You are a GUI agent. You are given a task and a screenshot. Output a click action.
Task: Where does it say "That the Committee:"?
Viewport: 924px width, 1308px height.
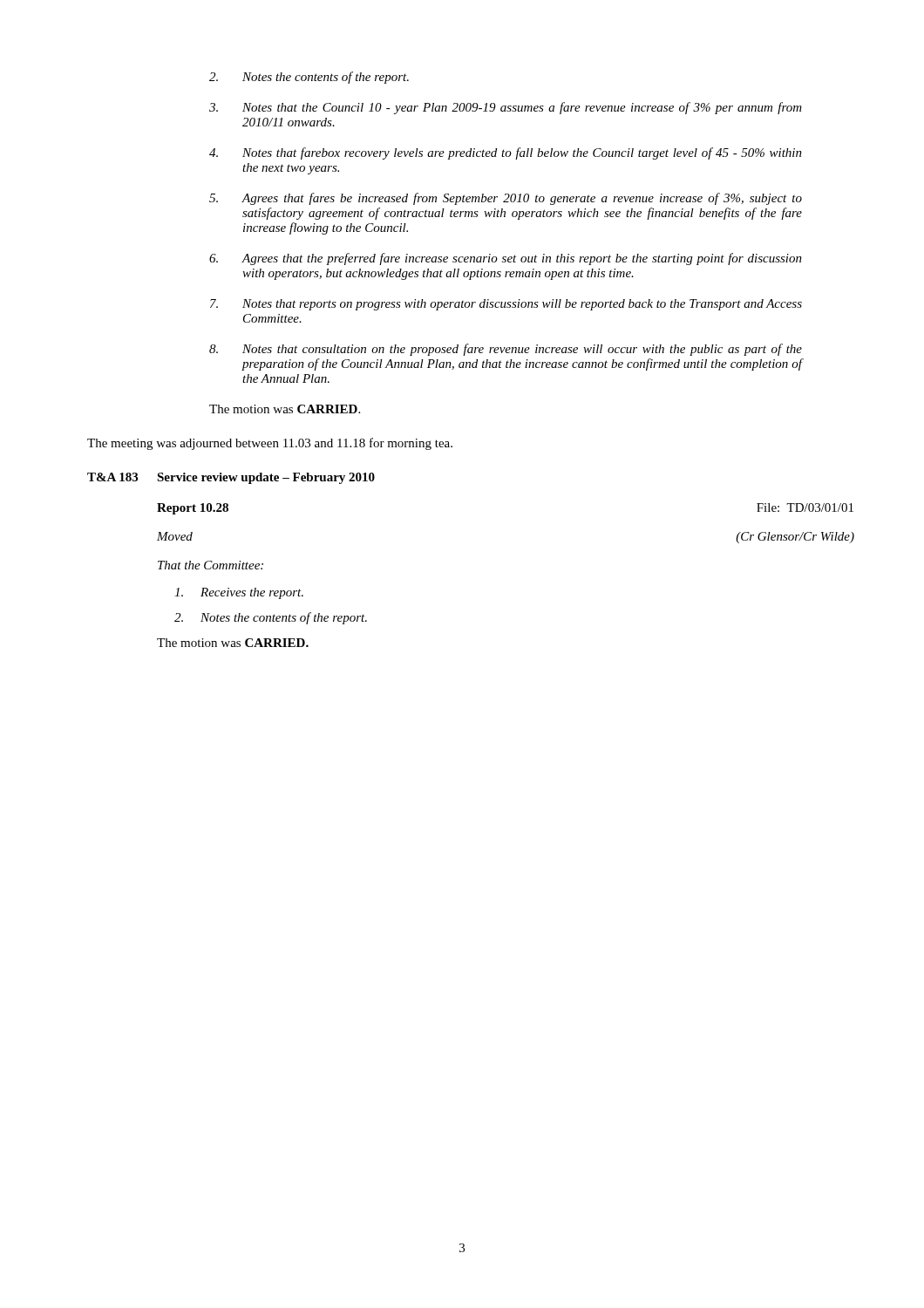[x=211, y=565]
